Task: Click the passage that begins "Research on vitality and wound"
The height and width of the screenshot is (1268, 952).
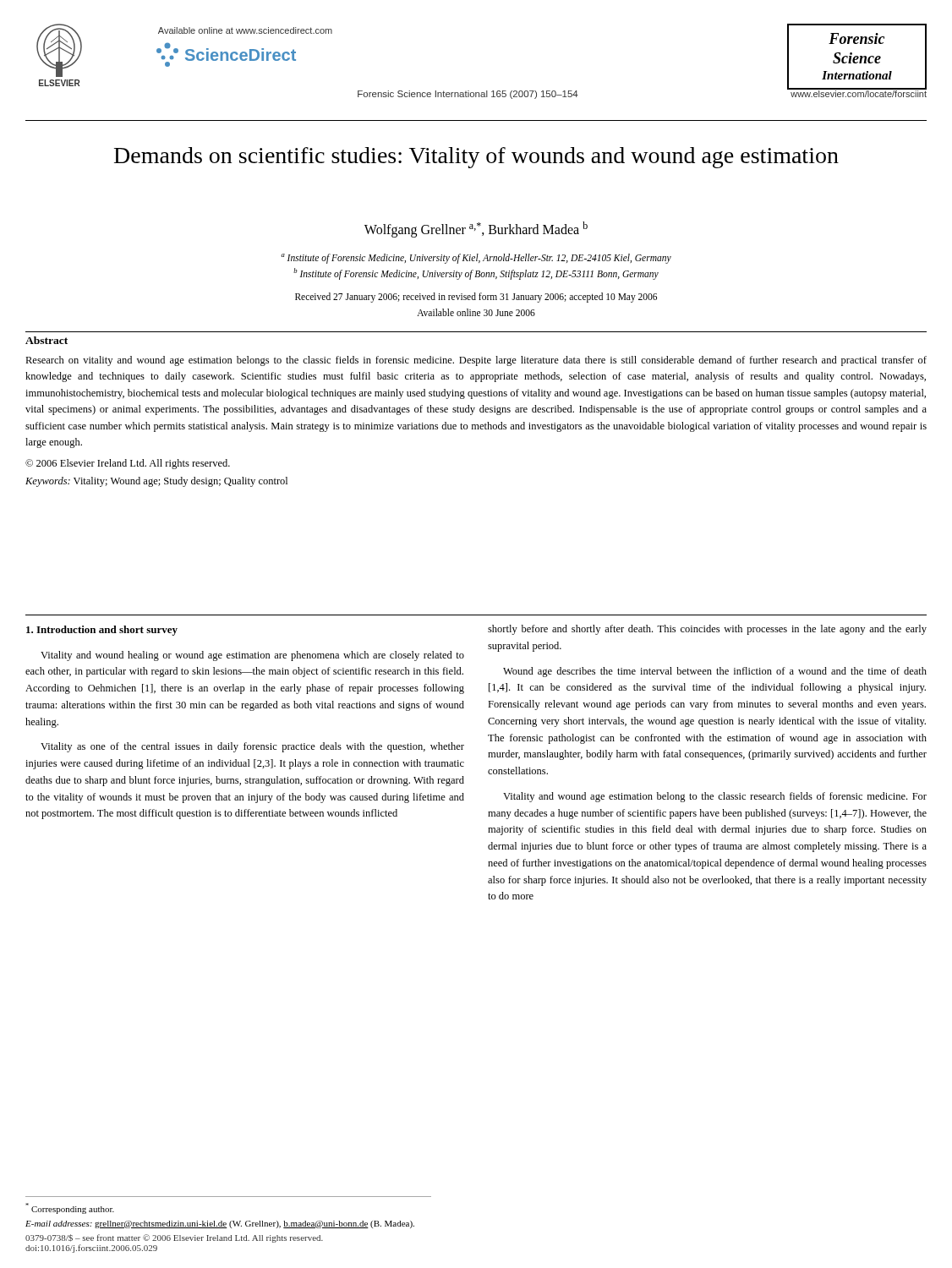Action: (x=476, y=401)
